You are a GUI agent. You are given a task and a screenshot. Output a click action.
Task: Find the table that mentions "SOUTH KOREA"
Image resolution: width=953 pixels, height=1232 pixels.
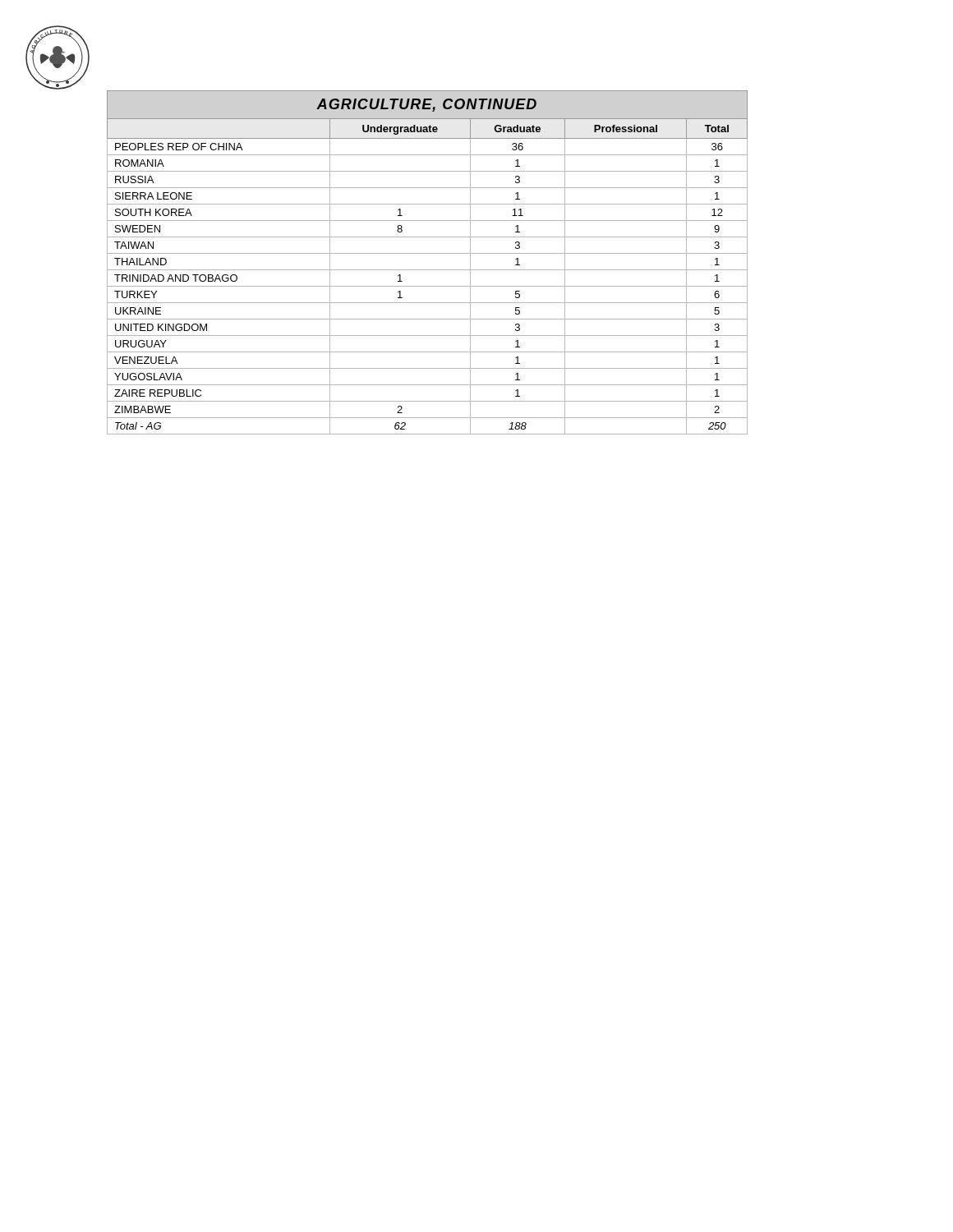[x=427, y=262]
